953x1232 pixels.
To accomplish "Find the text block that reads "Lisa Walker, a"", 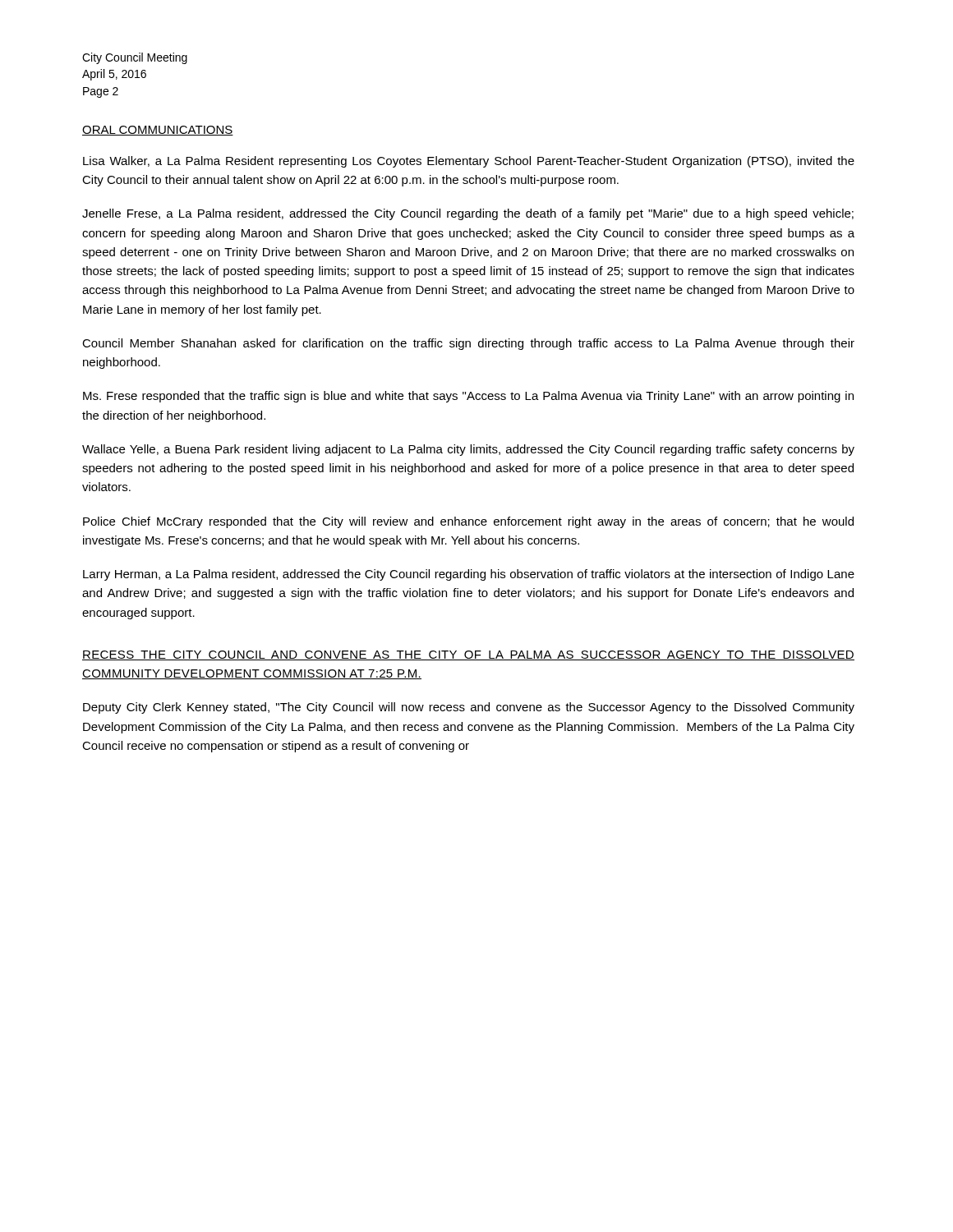I will [468, 170].
